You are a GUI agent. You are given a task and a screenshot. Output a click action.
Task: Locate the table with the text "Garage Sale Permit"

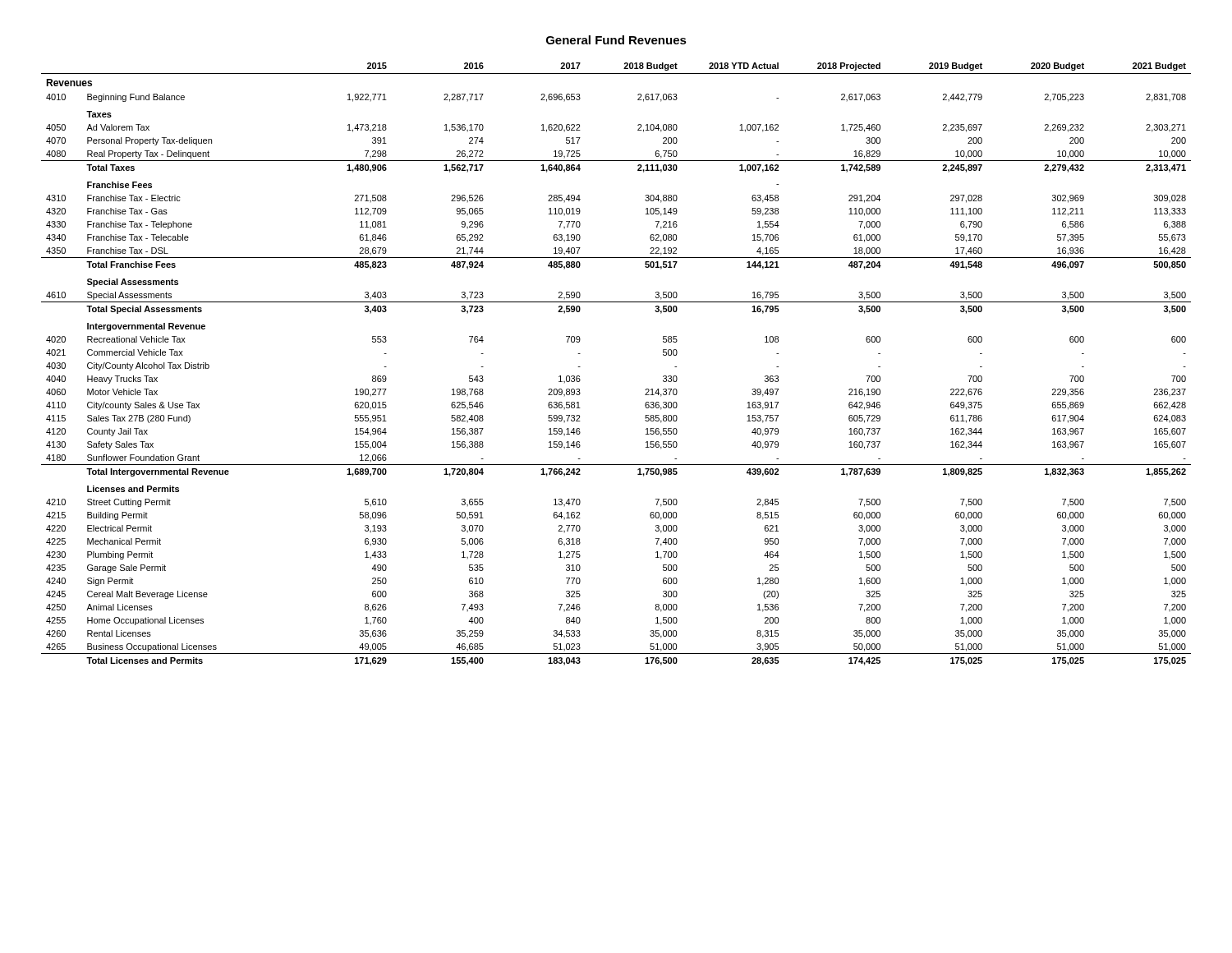pos(616,363)
